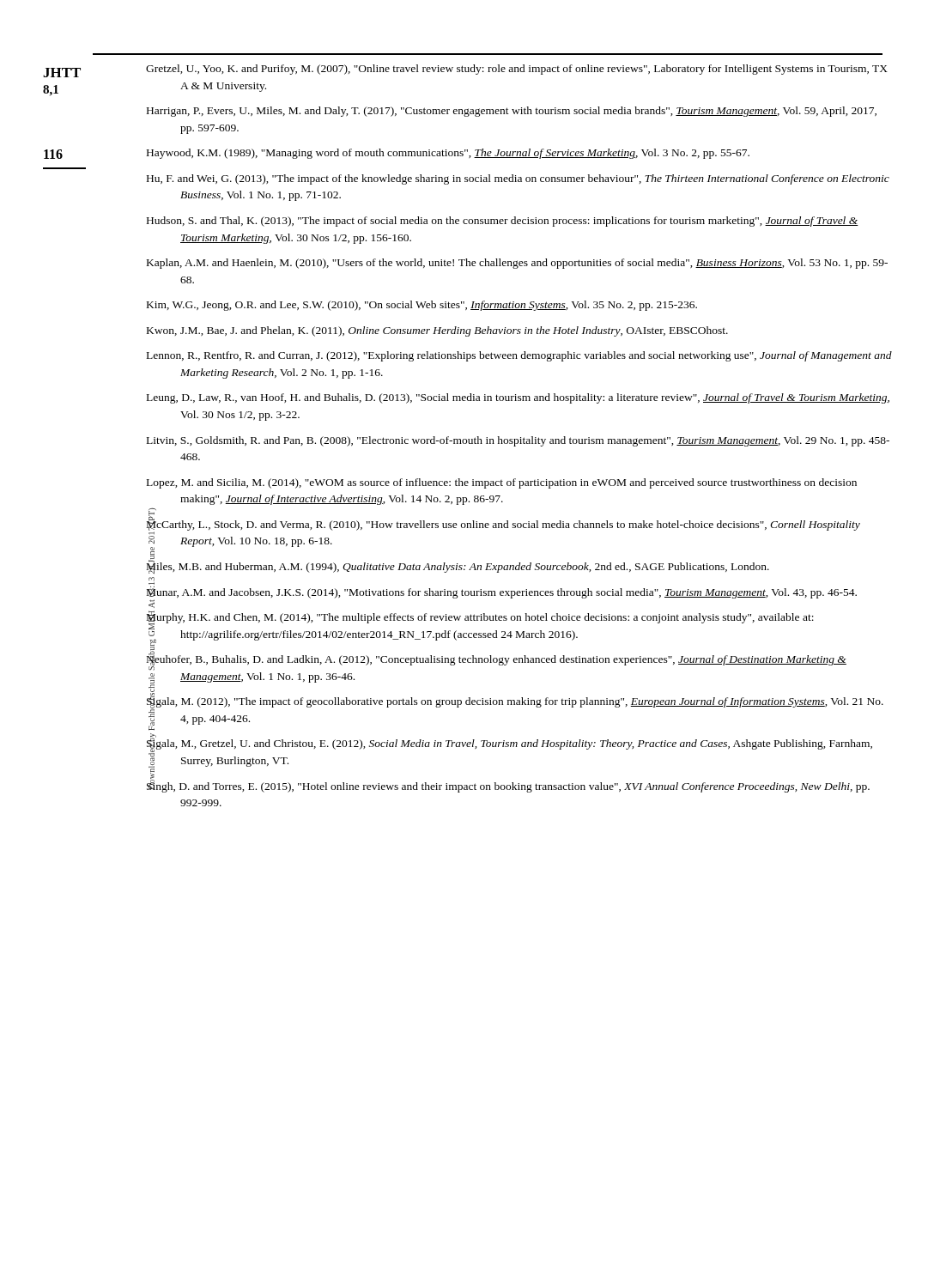Navigate to the region starting "Lopez, M. and Sicilia, M."
This screenshot has height=1288, width=934.
pos(502,490)
